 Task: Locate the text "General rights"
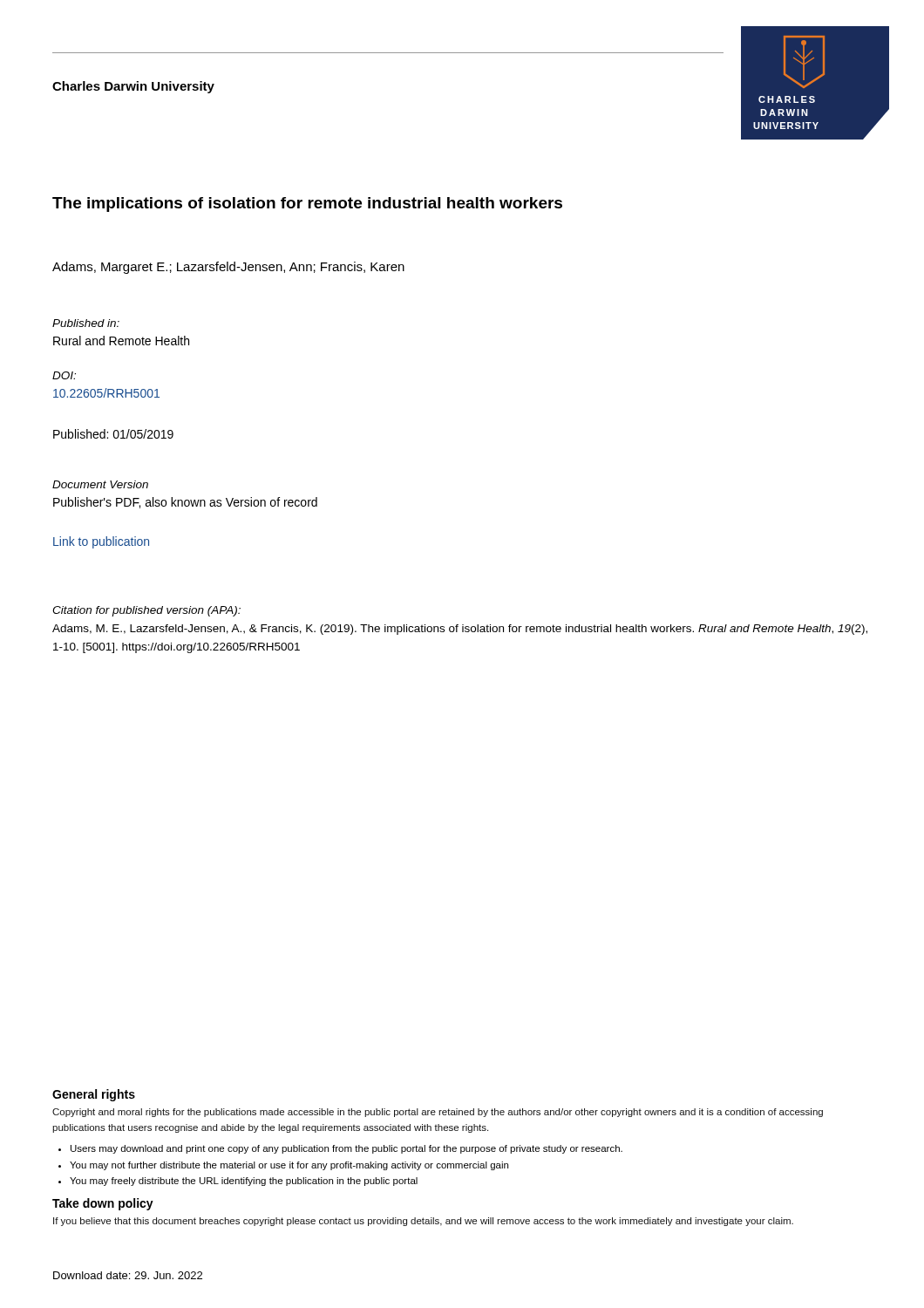click(94, 1094)
